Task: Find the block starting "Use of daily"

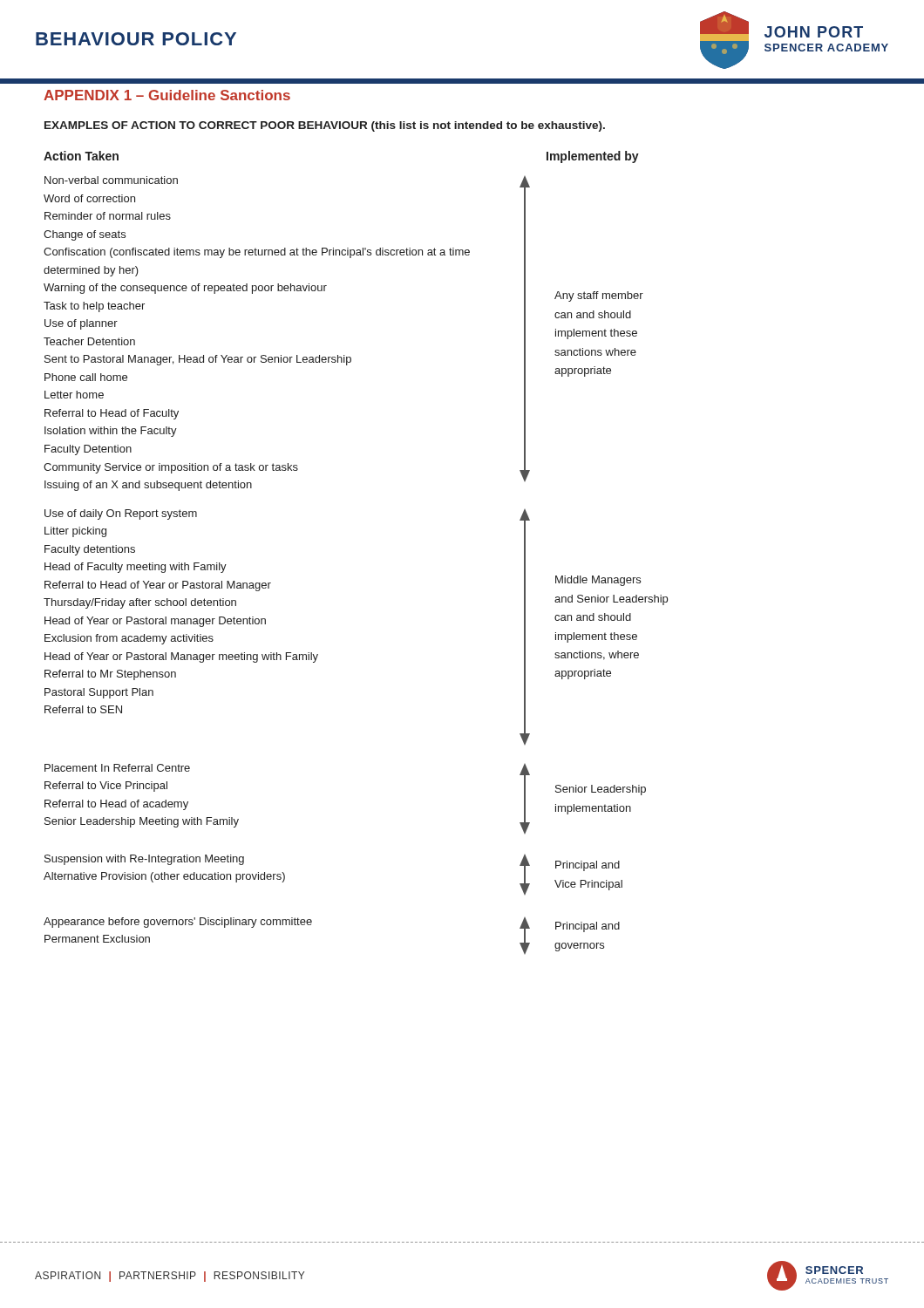Action: (x=181, y=611)
